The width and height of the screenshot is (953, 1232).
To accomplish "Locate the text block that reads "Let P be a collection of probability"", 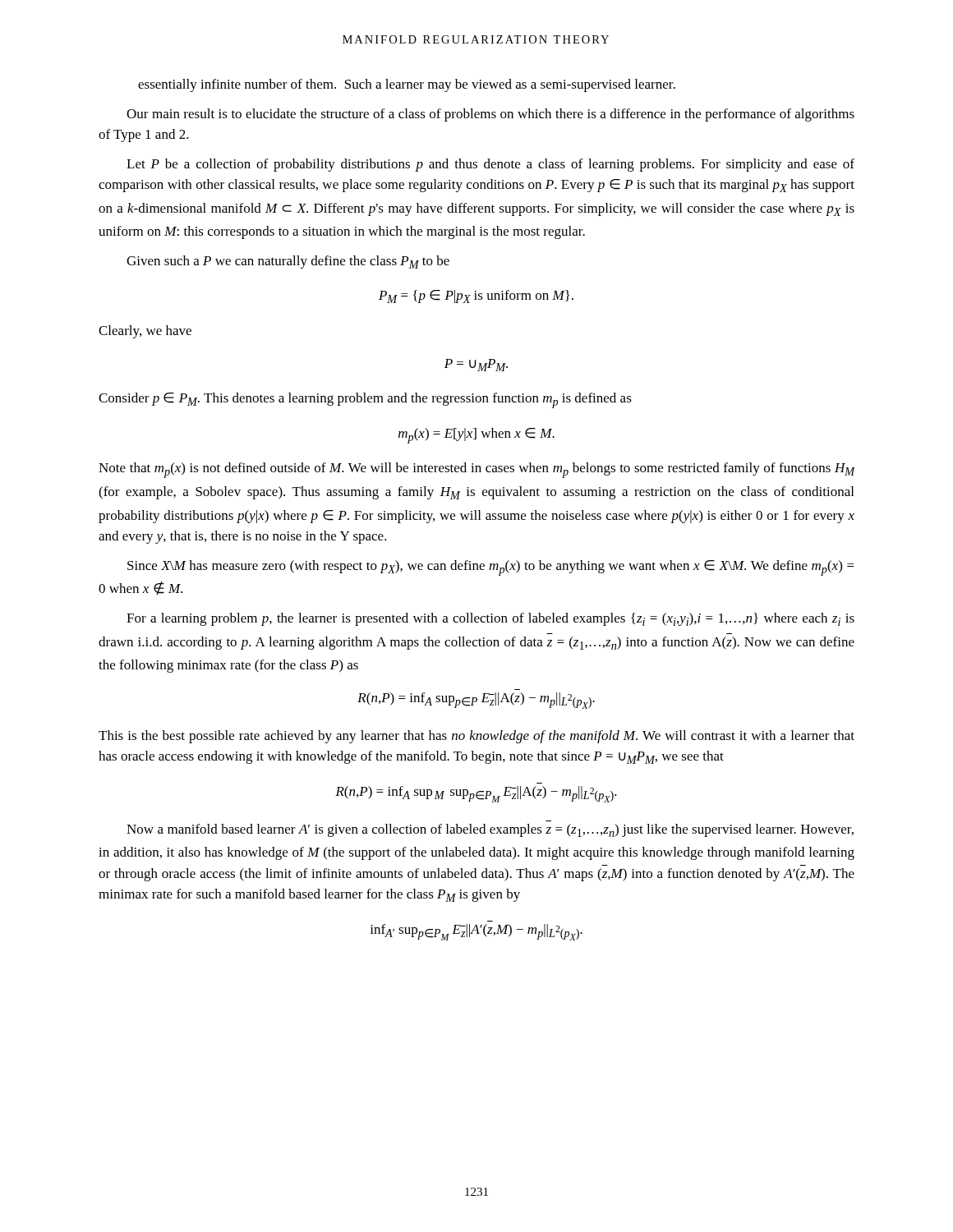I will point(476,198).
